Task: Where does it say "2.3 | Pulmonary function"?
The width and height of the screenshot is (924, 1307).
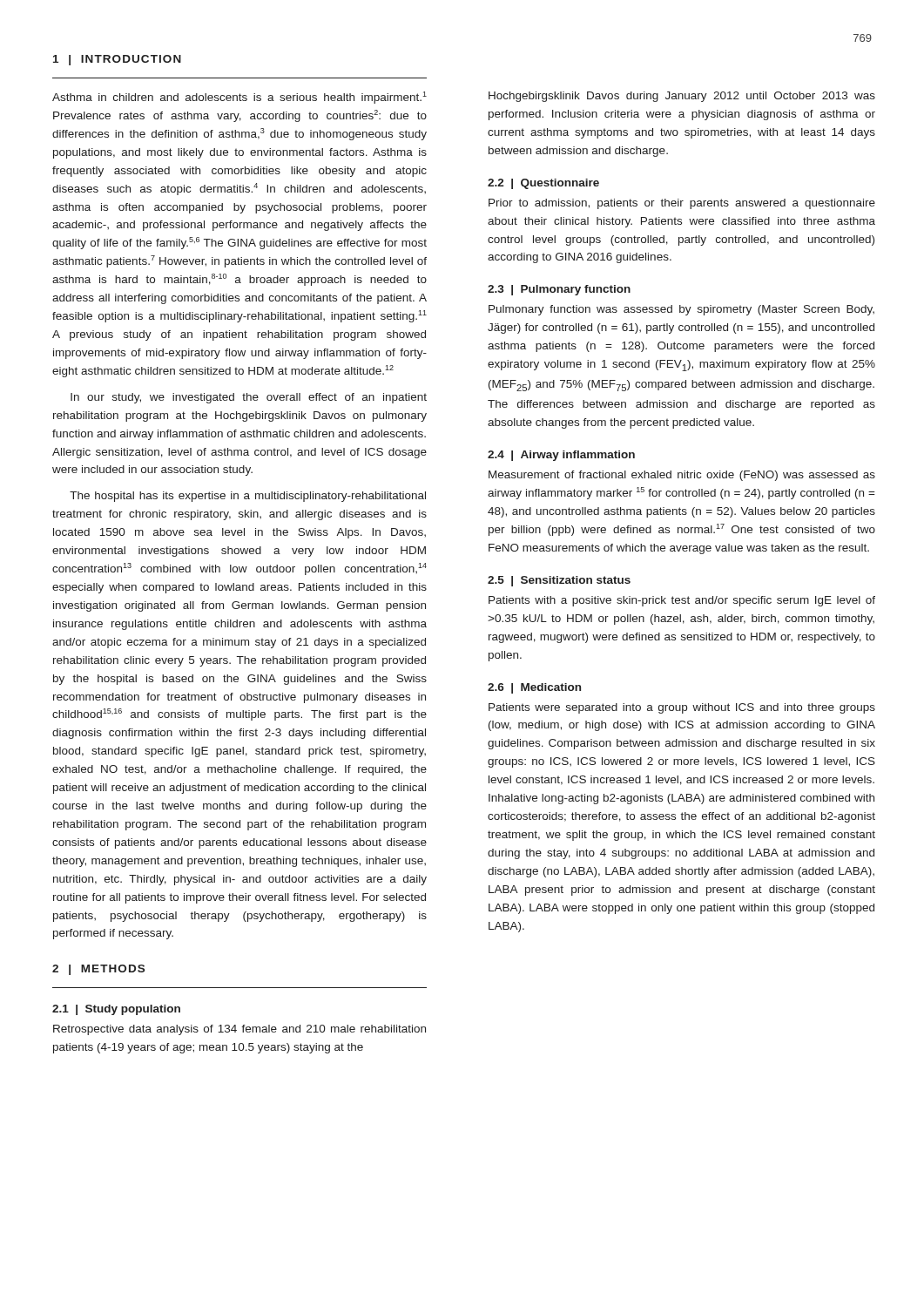Action: pos(559,290)
